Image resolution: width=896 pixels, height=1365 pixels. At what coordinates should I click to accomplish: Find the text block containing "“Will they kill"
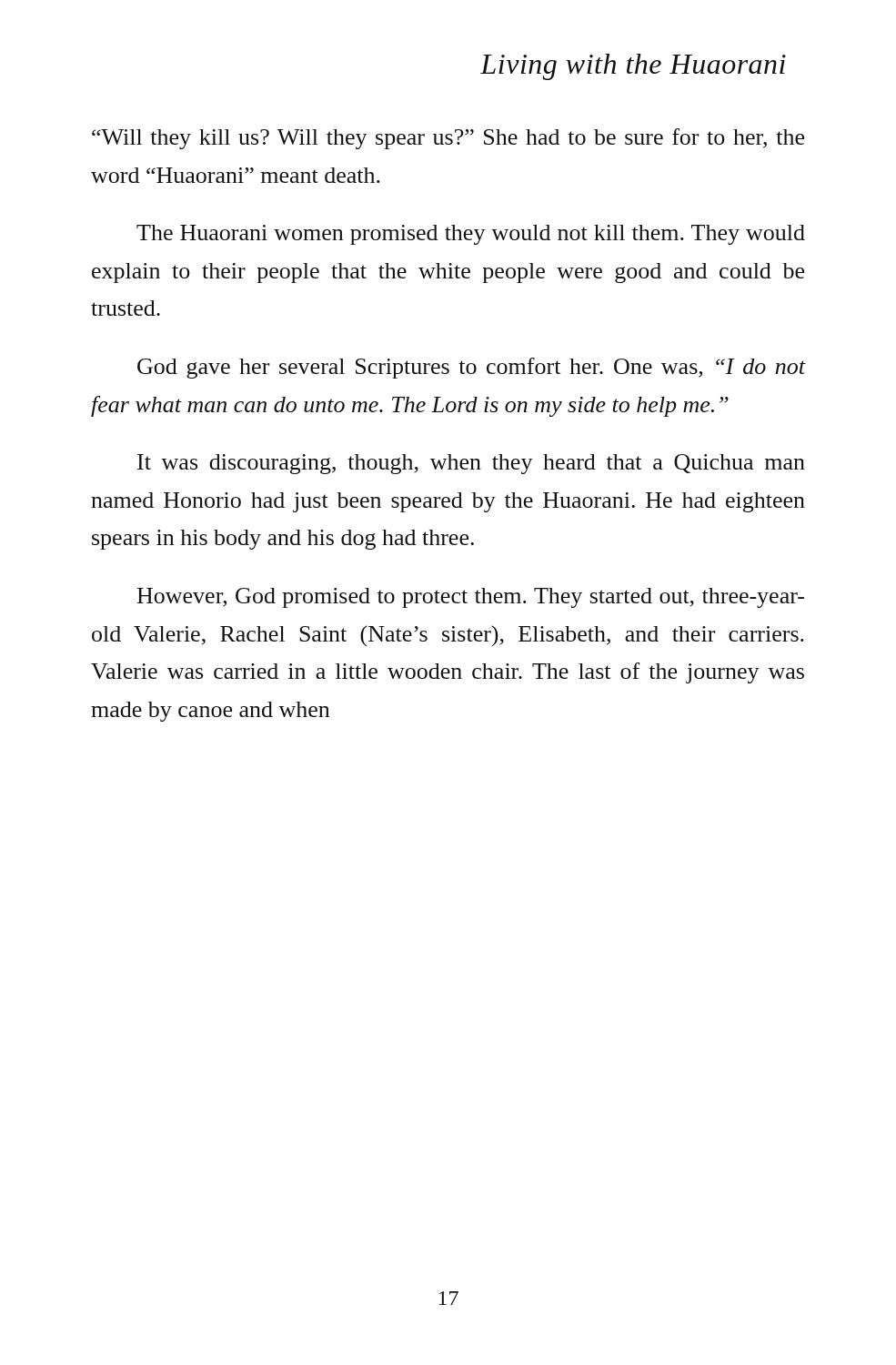click(x=448, y=139)
